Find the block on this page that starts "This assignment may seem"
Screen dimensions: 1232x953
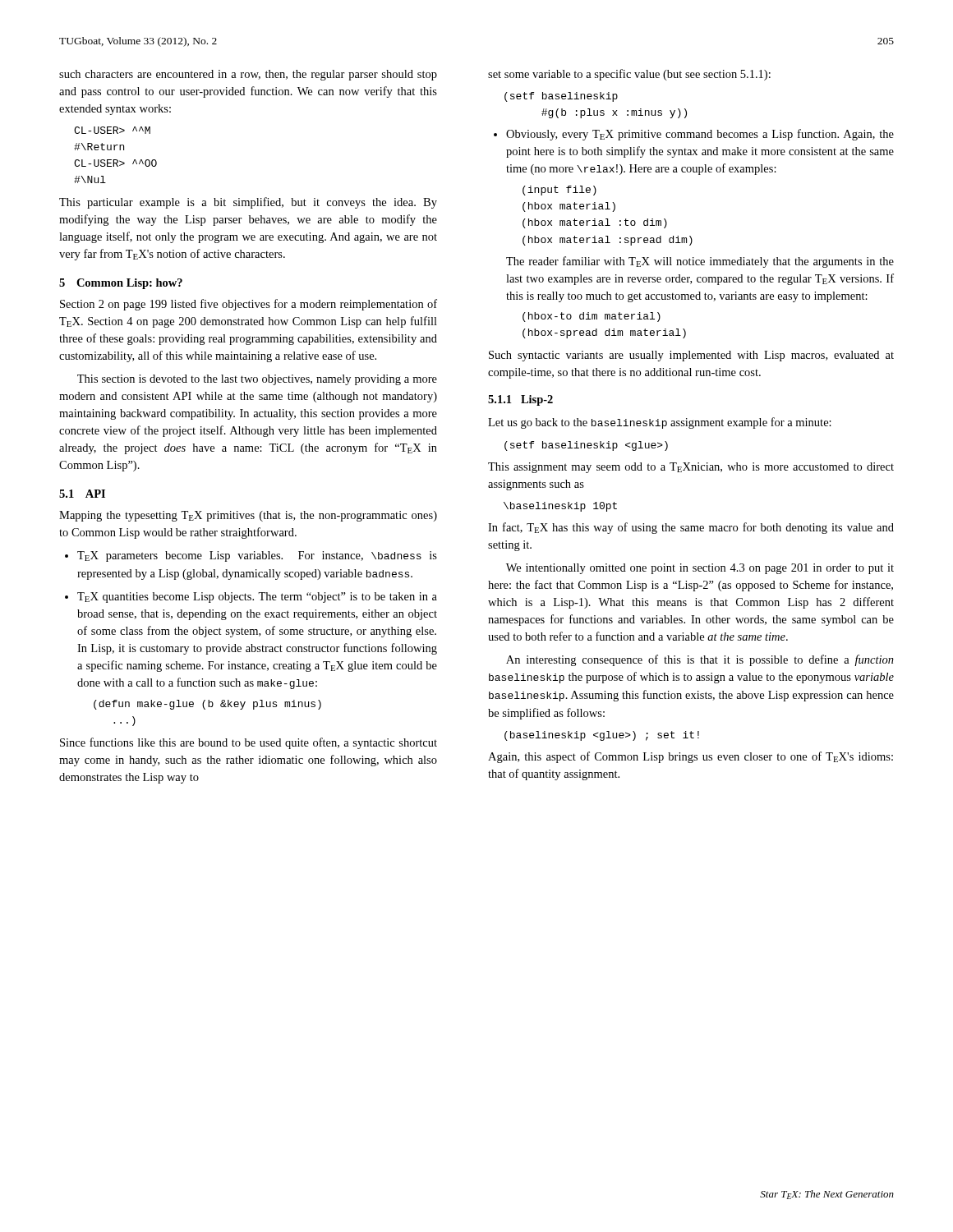pyautogui.click(x=691, y=476)
